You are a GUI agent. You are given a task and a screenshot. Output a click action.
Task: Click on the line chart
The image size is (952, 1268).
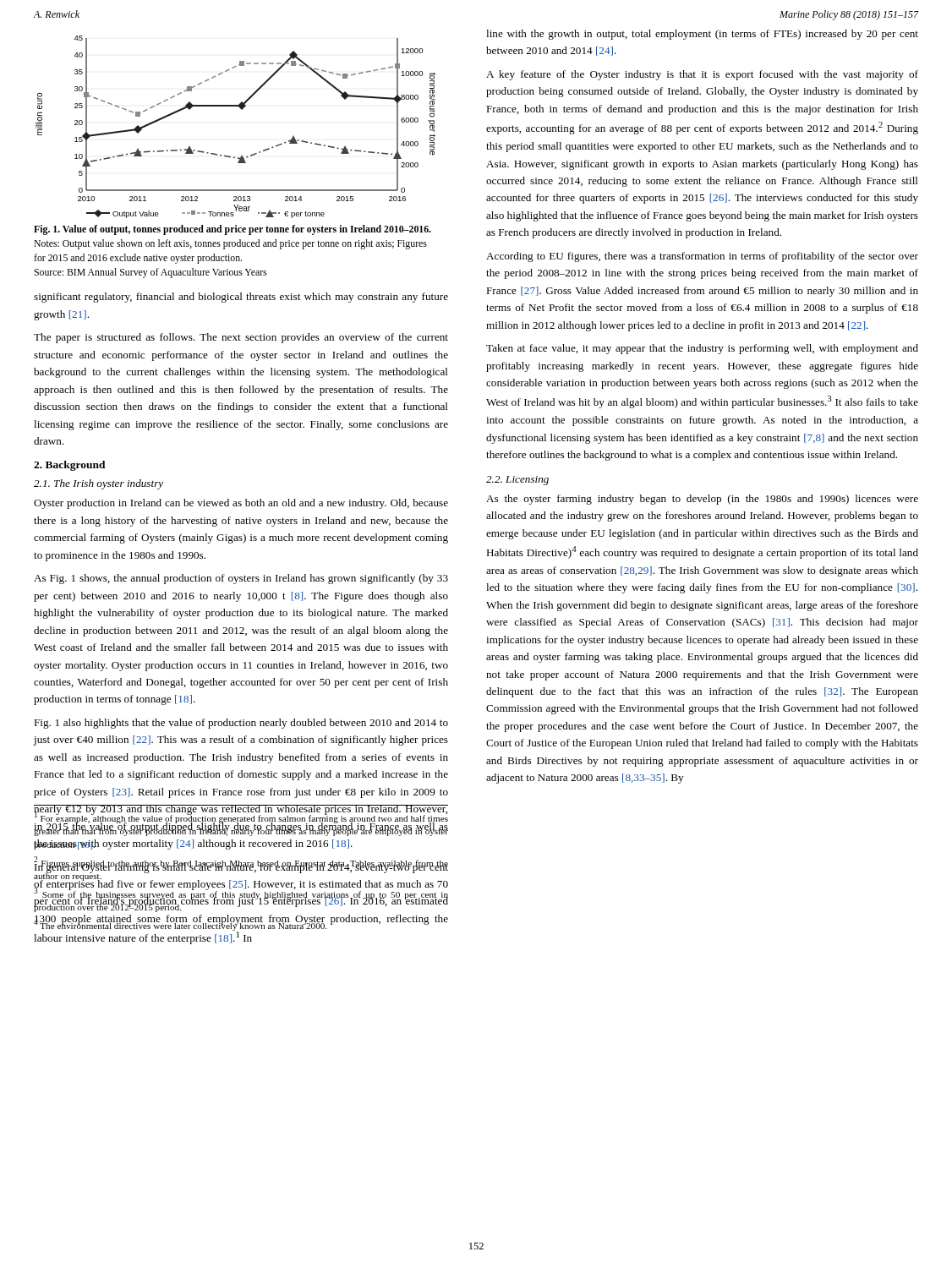click(x=241, y=123)
